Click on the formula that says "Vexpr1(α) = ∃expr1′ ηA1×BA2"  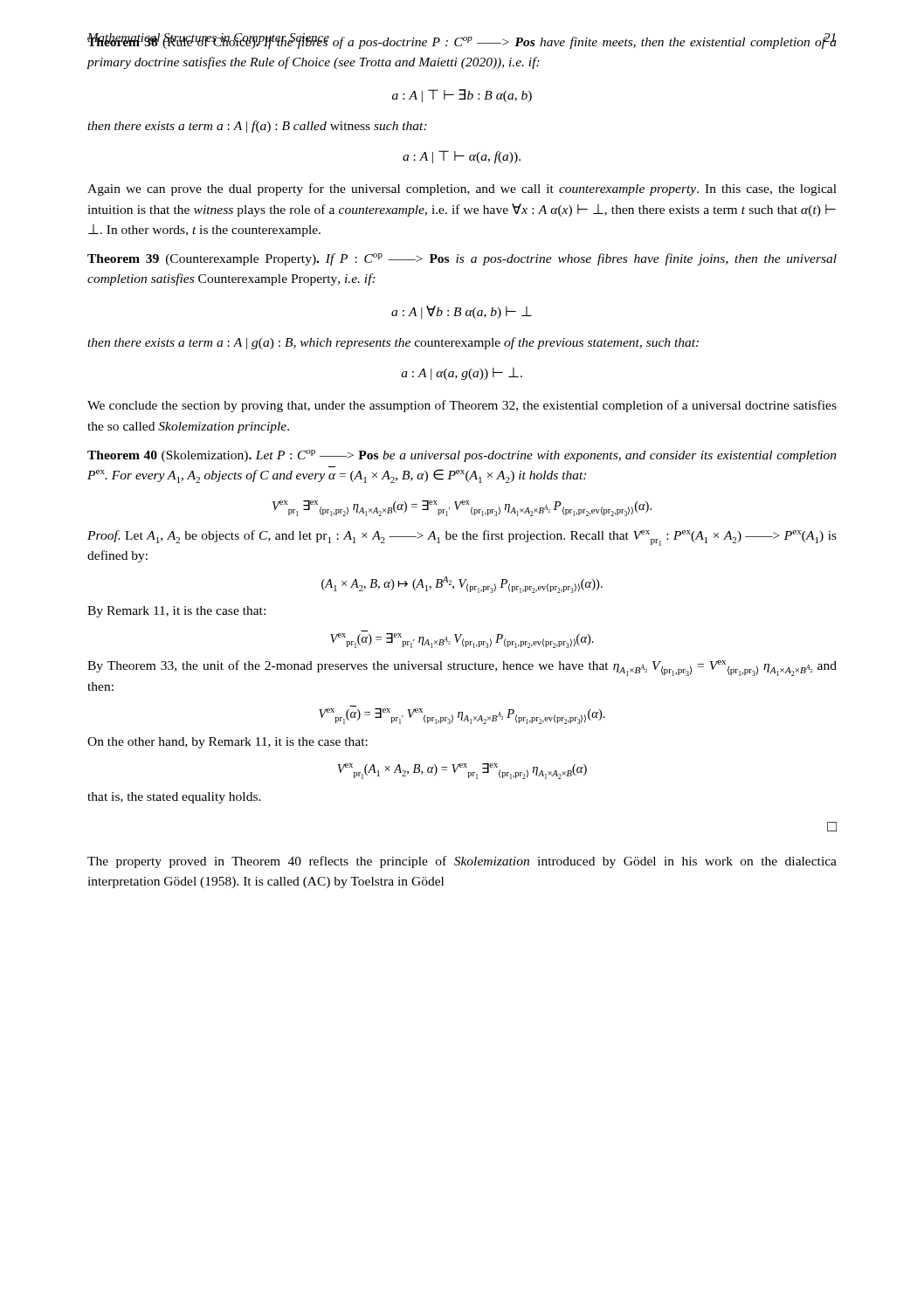462,639
